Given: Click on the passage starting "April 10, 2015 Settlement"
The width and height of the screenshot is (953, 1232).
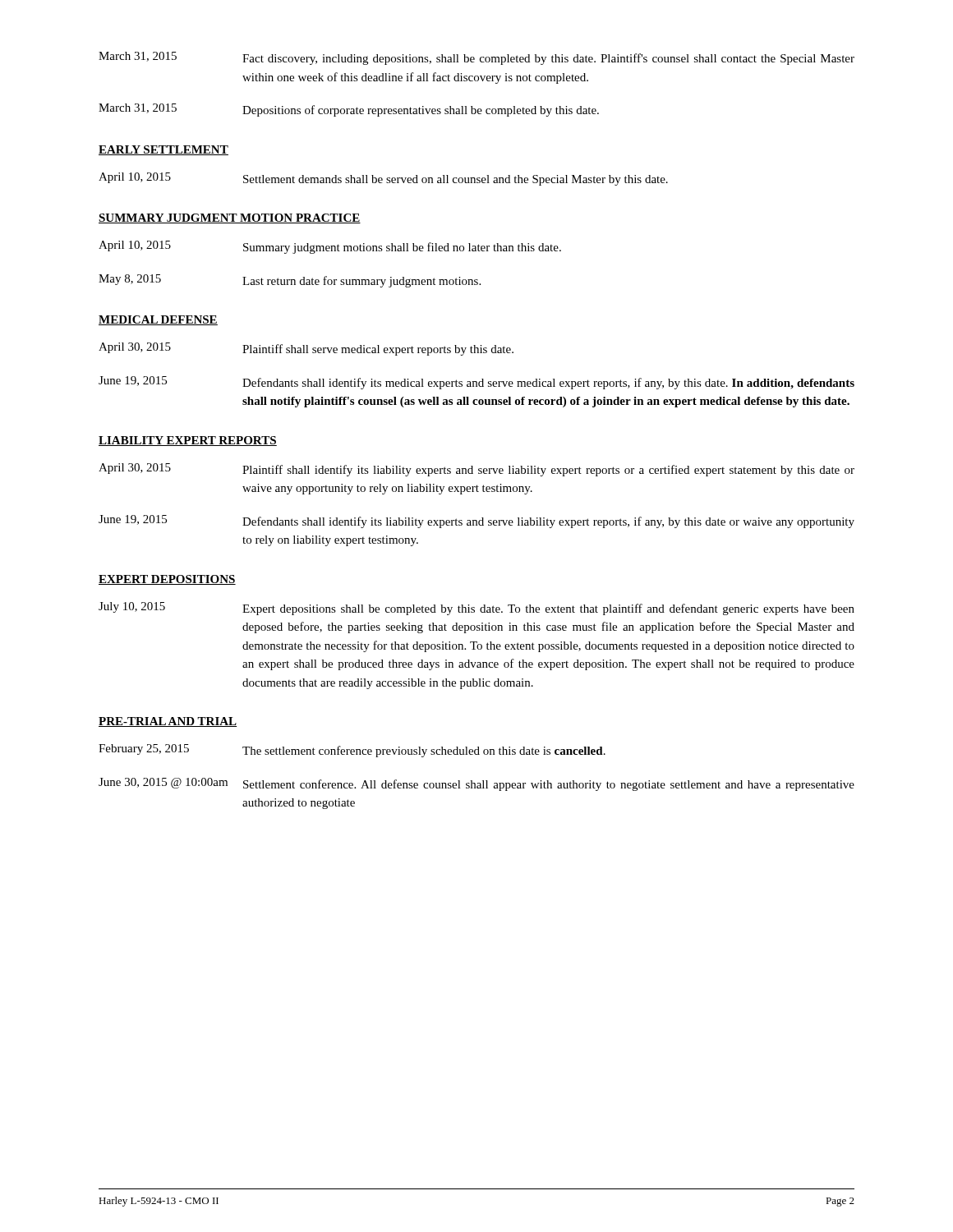Looking at the screenshot, I should pos(476,179).
